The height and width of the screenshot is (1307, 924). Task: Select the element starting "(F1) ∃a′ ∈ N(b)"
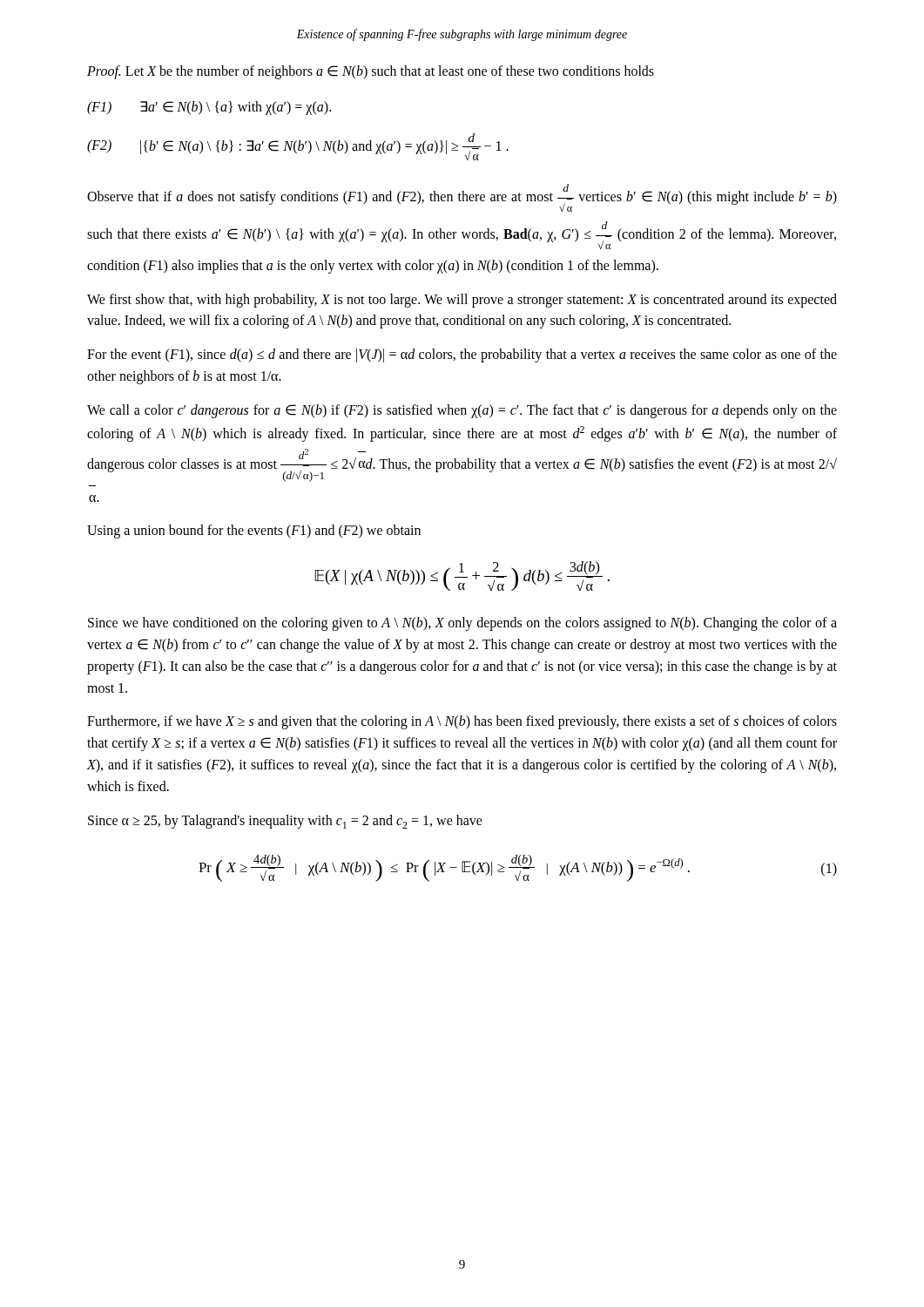pos(209,108)
